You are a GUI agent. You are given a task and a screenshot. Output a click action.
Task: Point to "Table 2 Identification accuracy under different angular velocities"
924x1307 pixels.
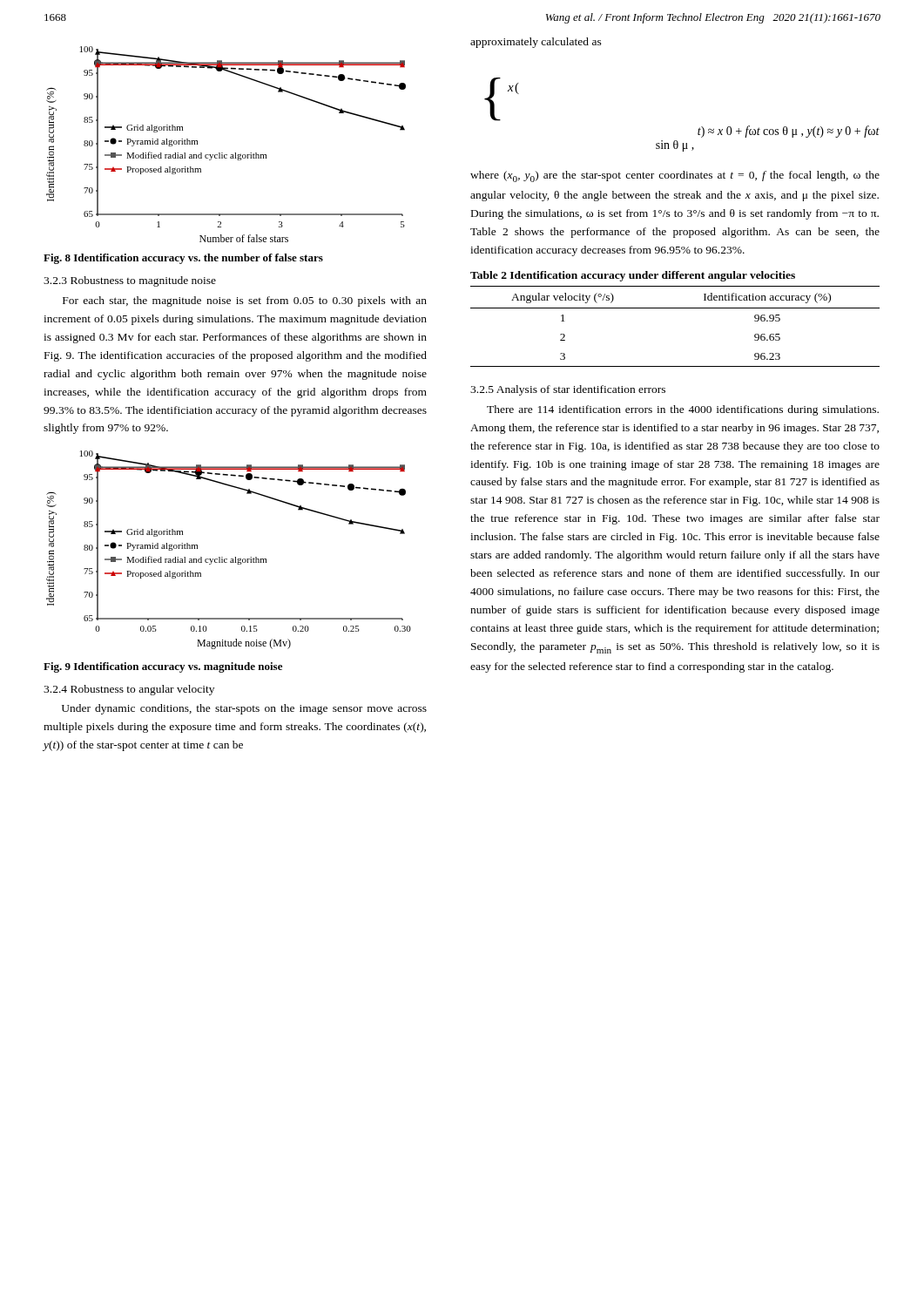click(633, 275)
